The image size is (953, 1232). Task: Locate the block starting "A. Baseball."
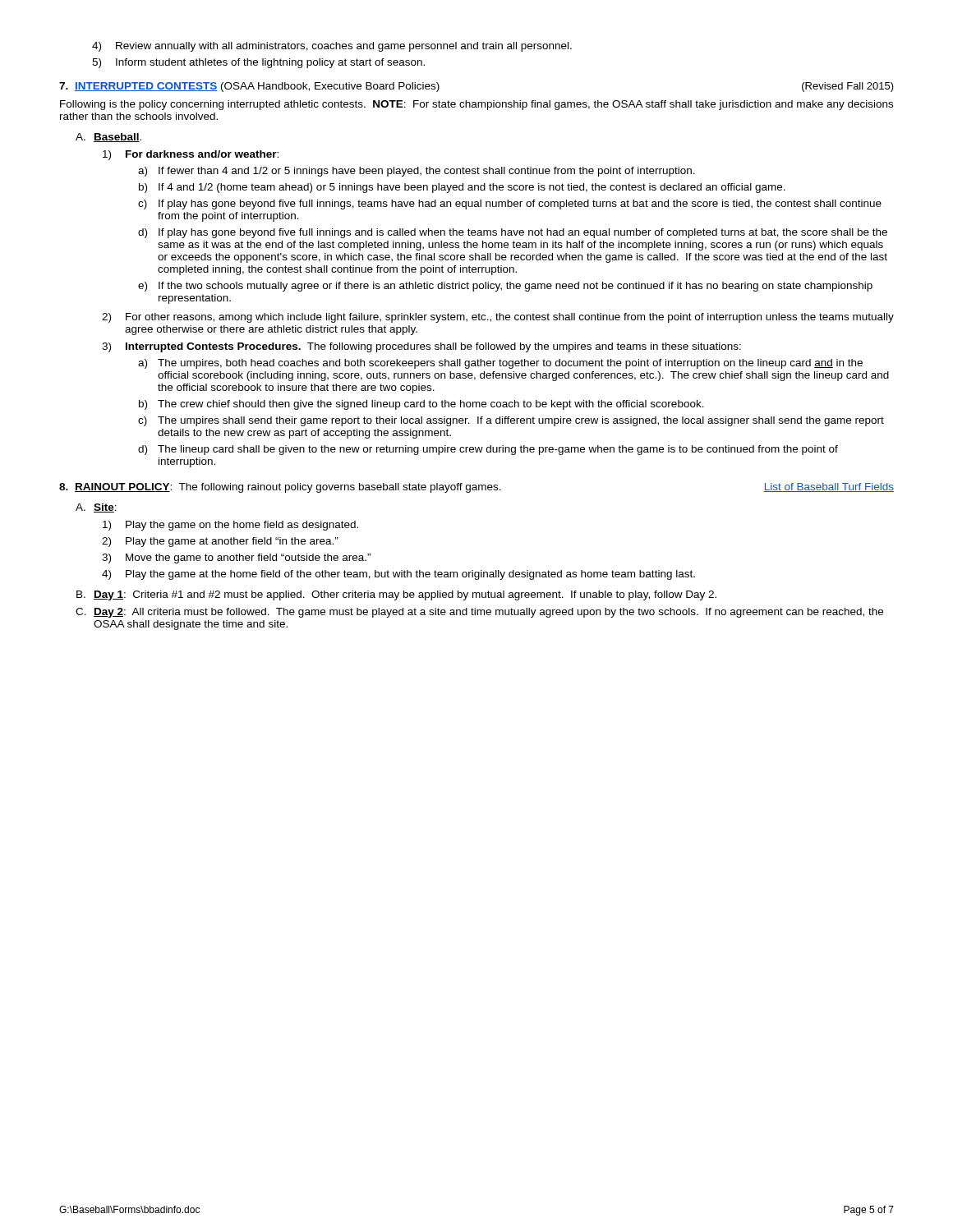[x=109, y=137]
